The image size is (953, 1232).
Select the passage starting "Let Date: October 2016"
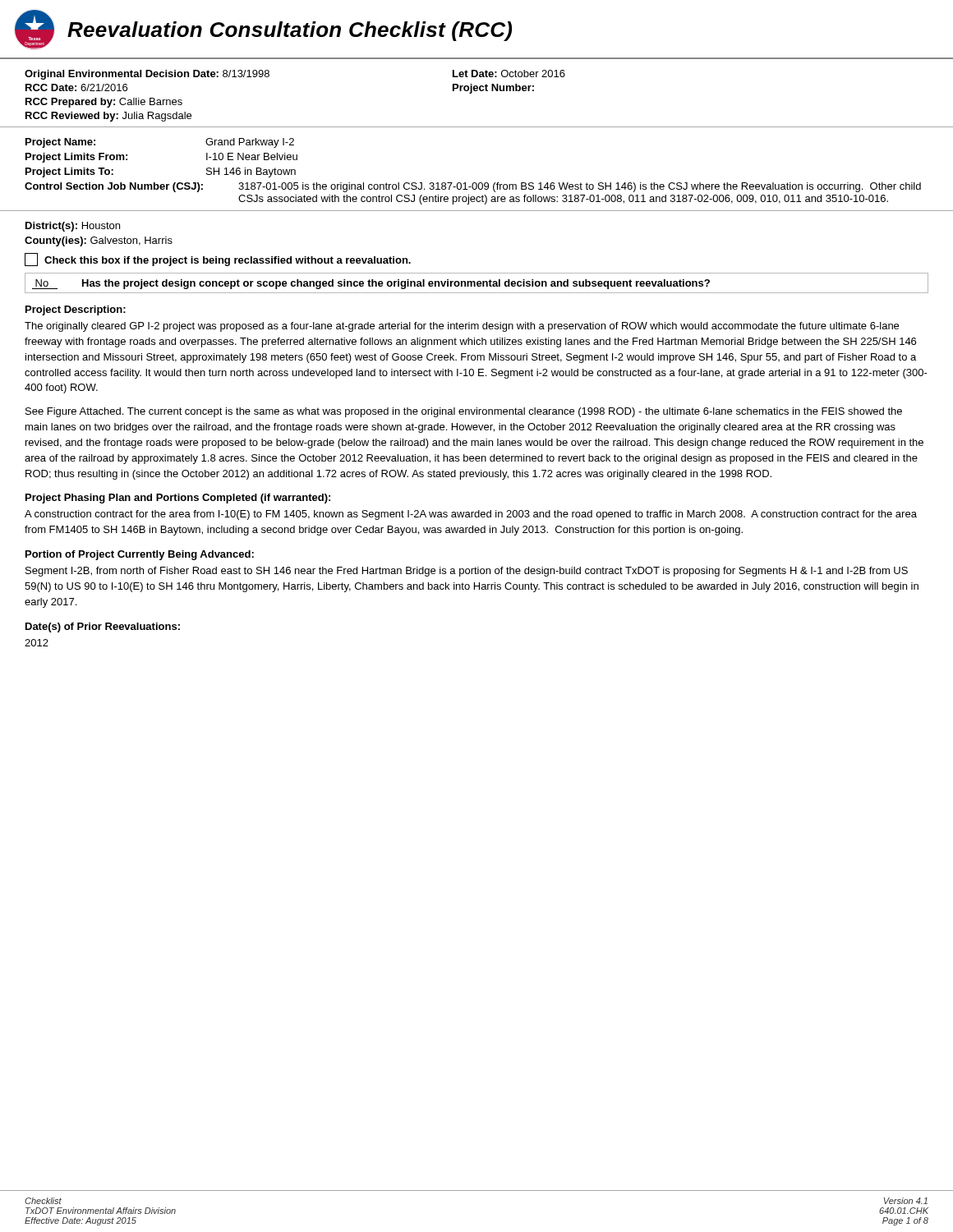point(509,74)
